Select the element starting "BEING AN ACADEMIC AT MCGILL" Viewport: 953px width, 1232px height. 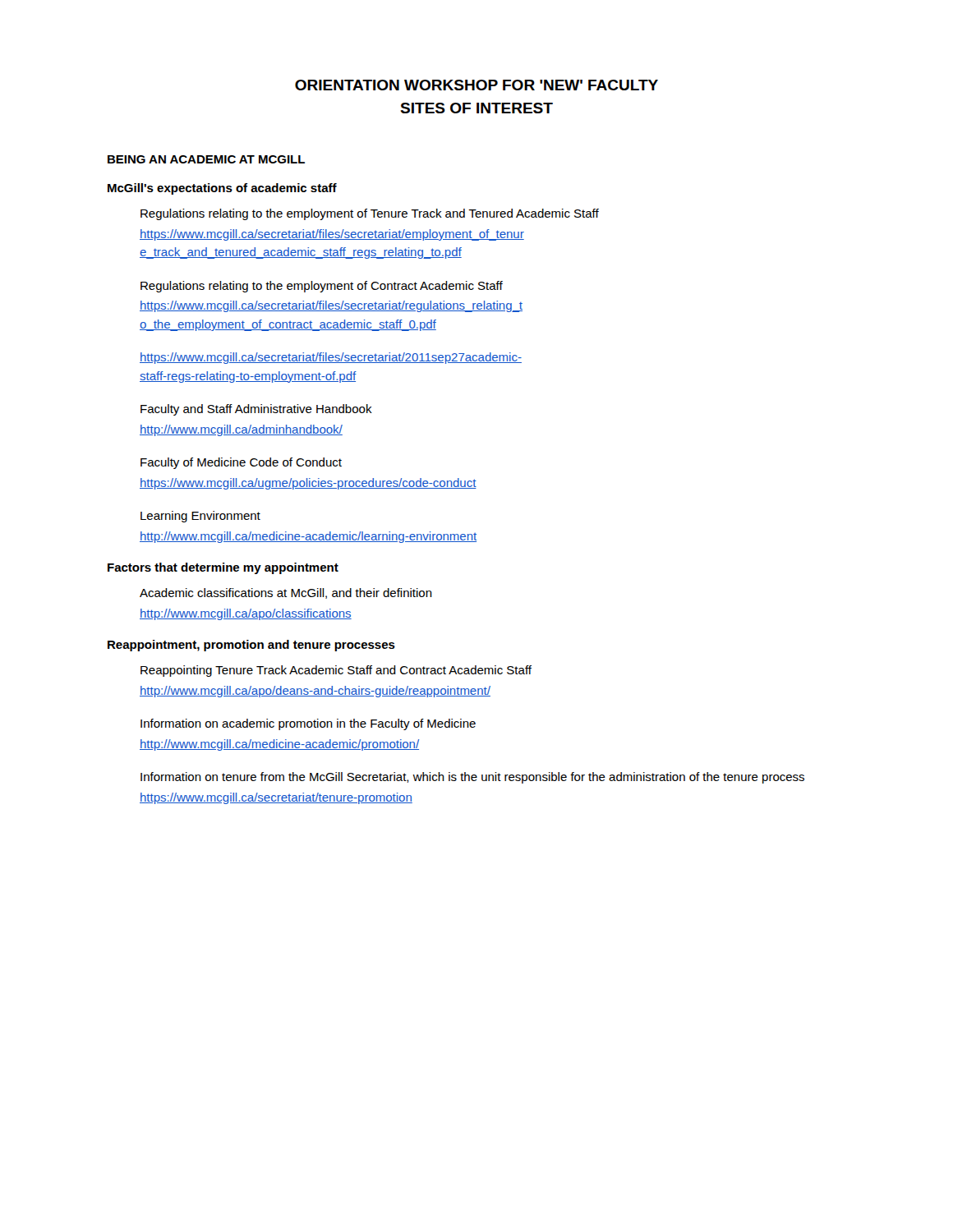[206, 159]
